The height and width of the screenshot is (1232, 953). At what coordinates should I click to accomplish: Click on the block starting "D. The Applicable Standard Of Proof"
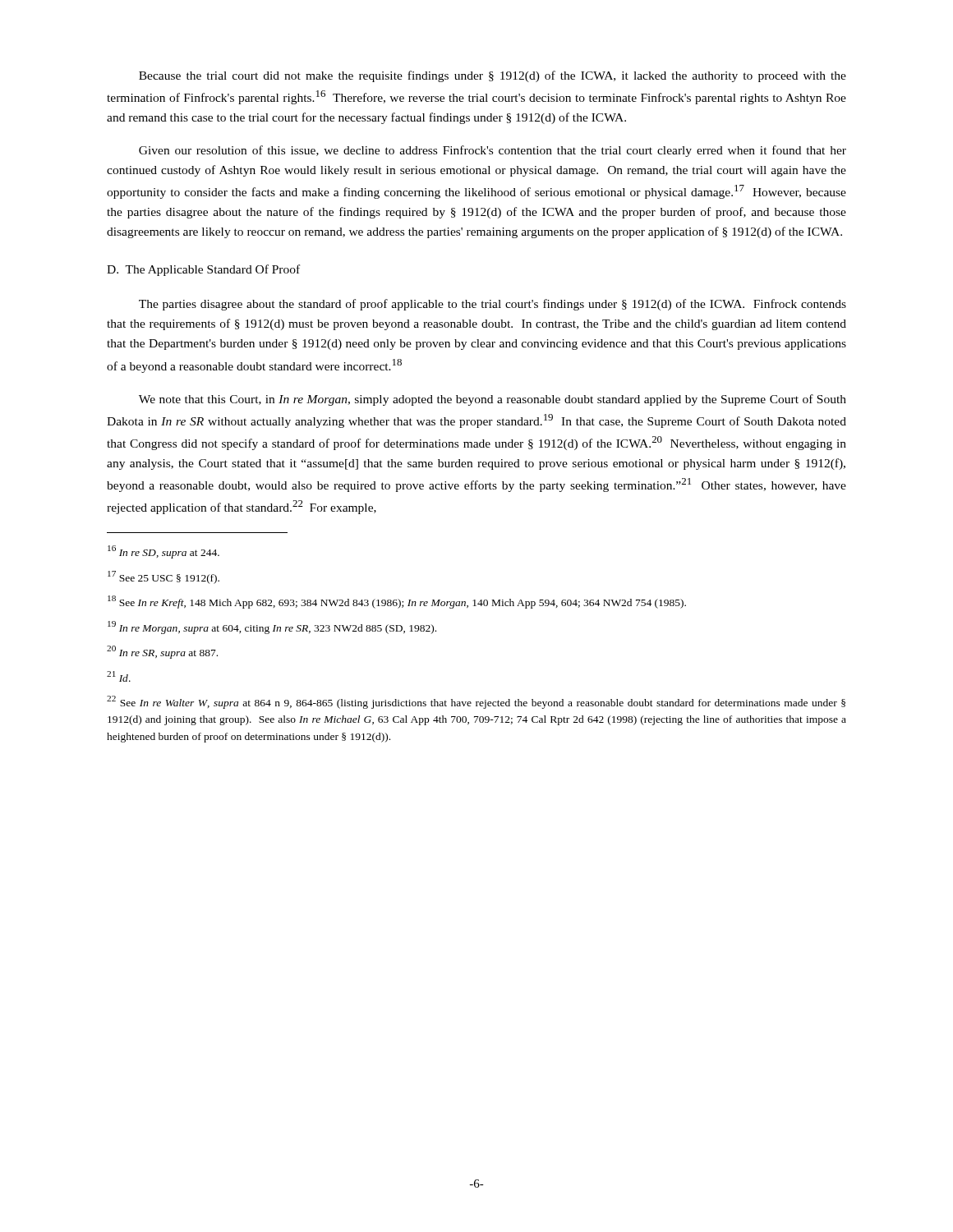coord(203,270)
